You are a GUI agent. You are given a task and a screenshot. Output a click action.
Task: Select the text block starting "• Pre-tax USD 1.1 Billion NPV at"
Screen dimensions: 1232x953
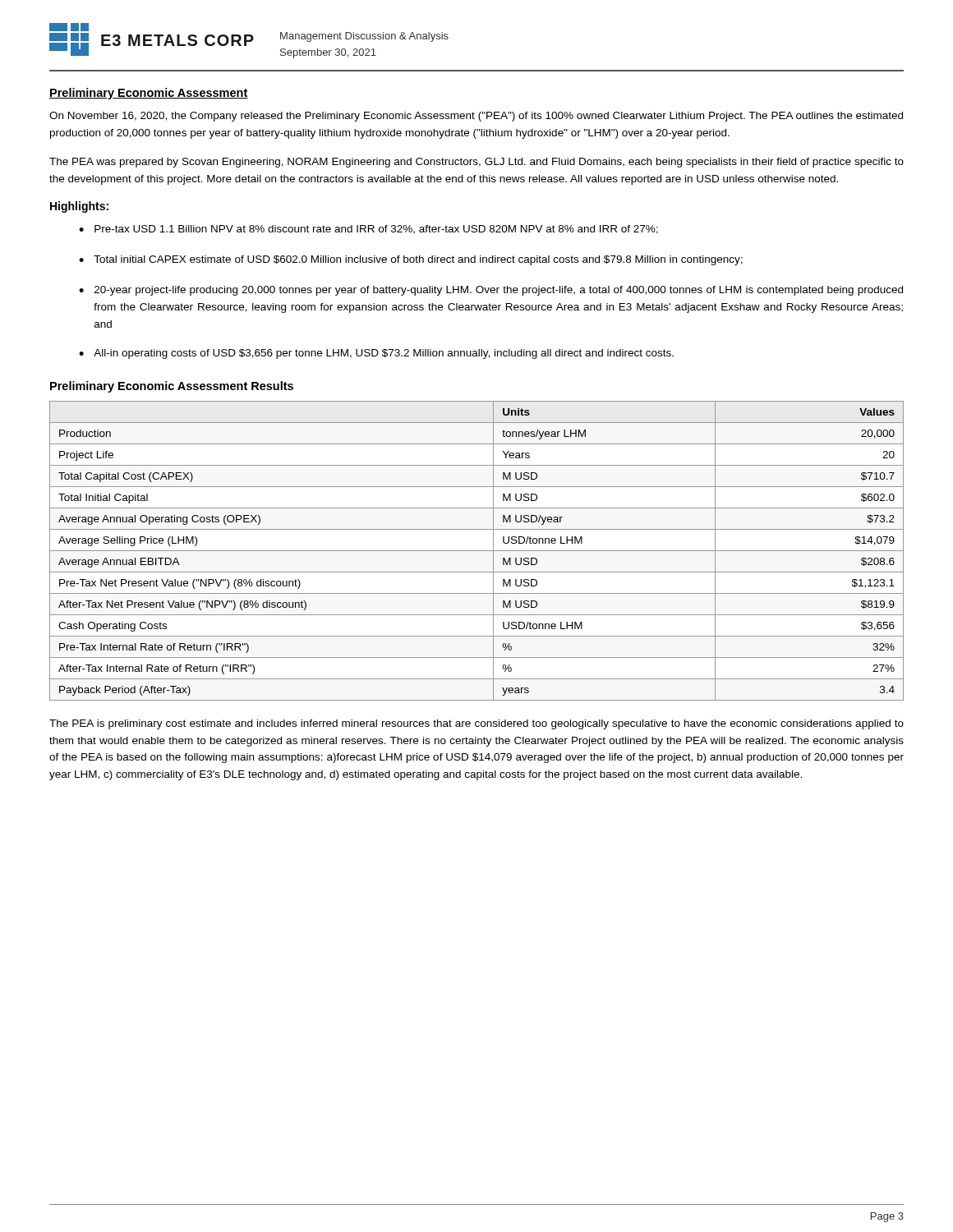pos(369,230)
